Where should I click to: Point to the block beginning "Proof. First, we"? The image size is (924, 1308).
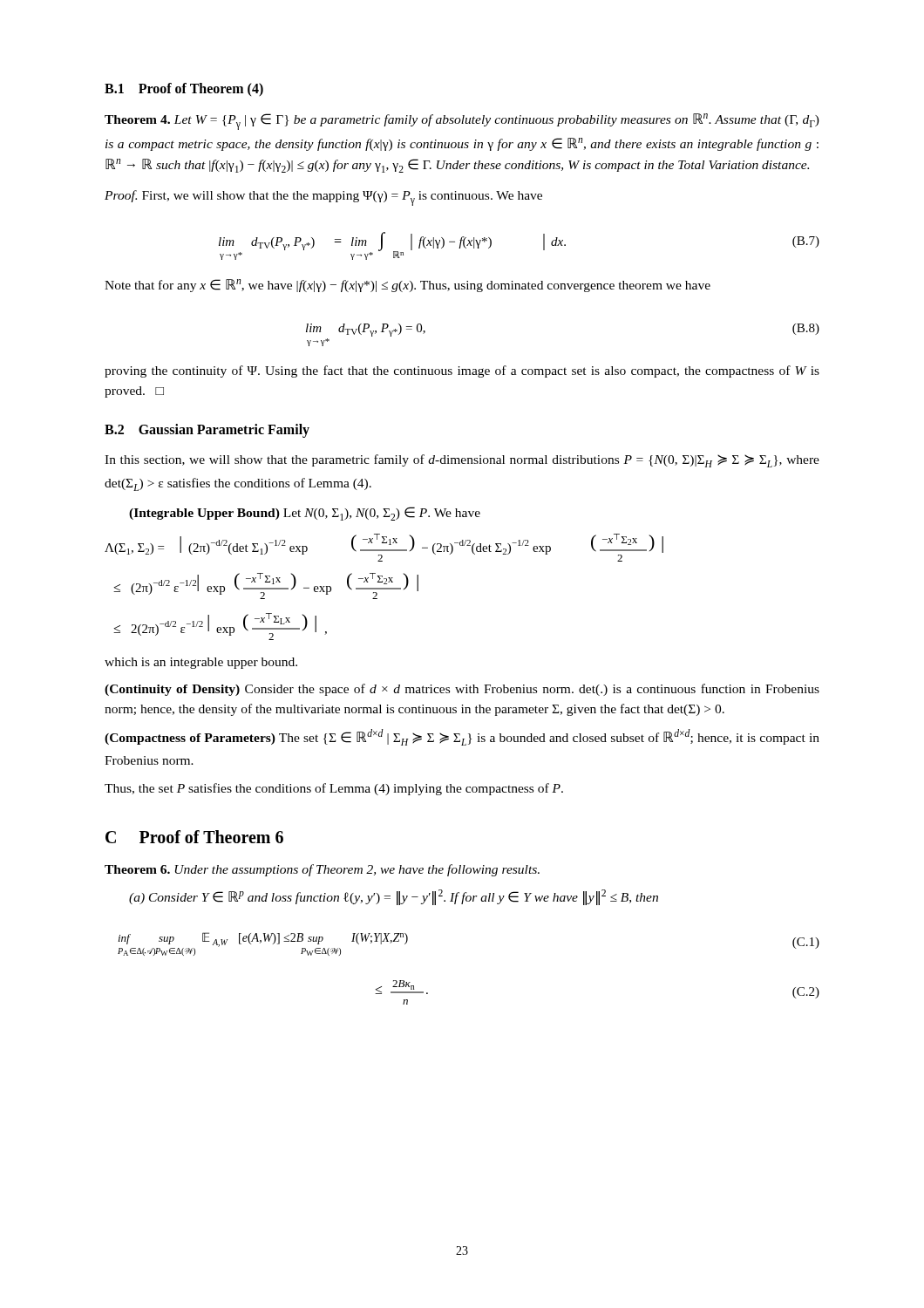[x=462, y=196]
